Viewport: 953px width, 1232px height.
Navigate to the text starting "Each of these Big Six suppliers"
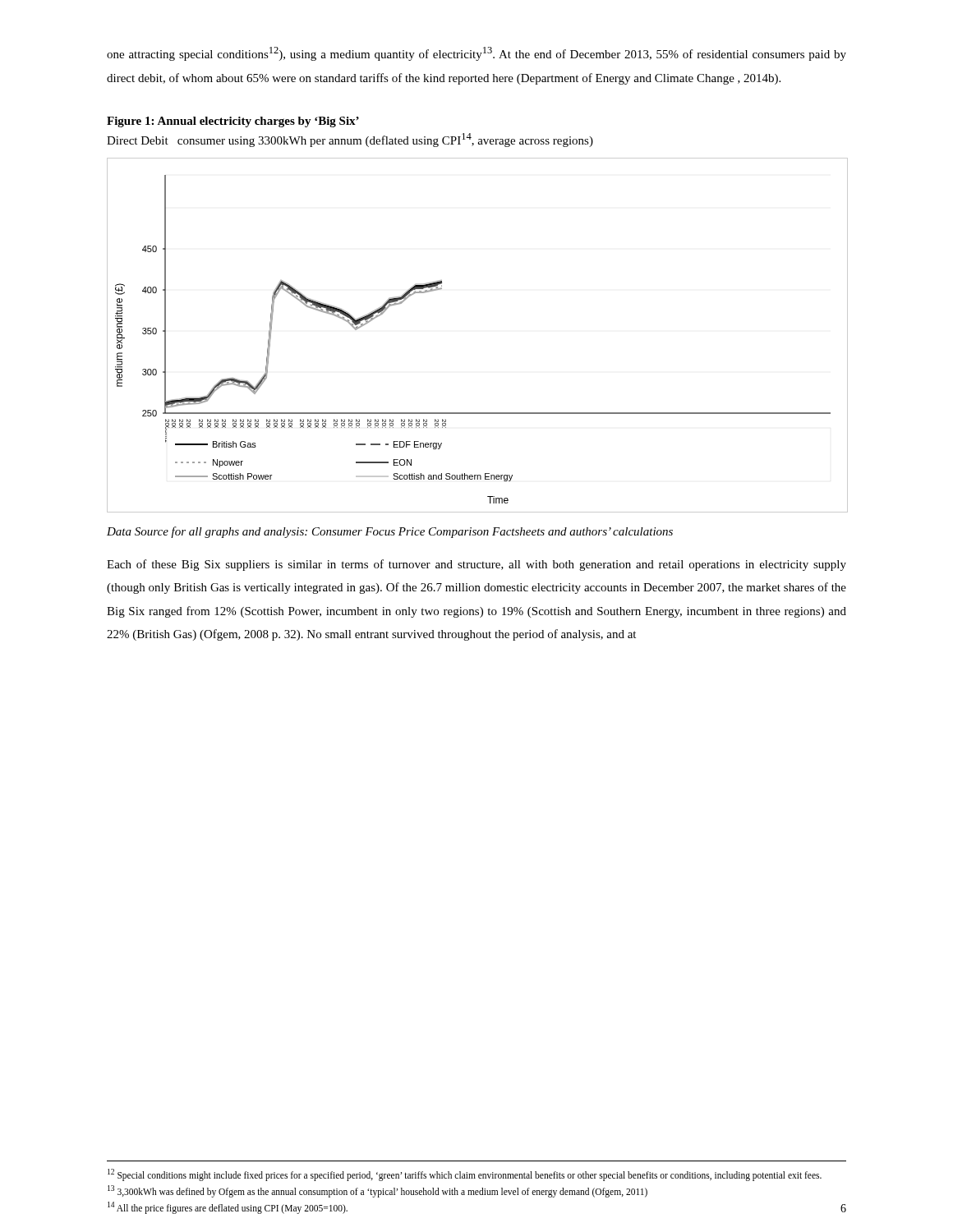pyautogui.click(x=476, y=599)
